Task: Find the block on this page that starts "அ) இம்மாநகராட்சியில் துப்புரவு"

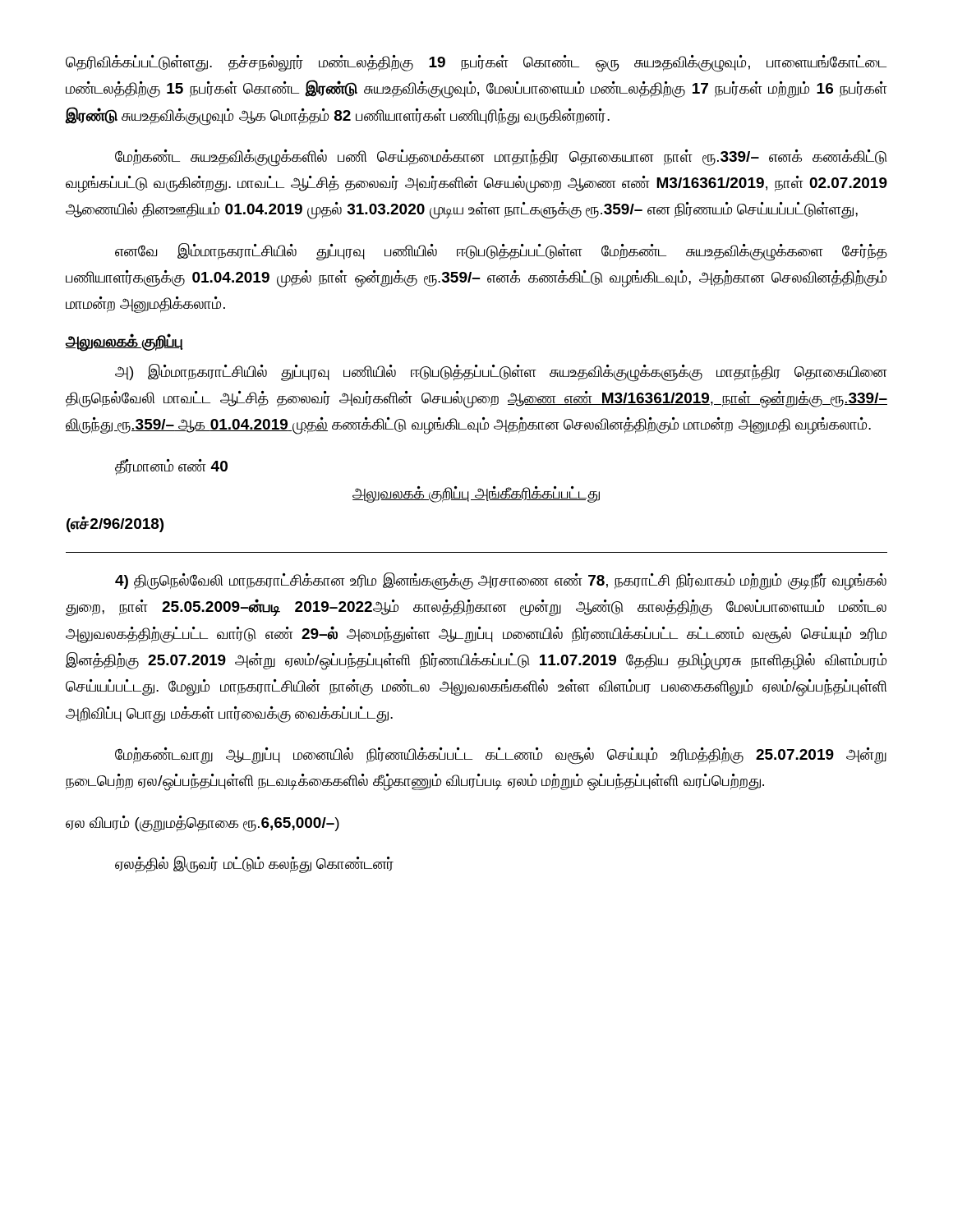Action: pos(476,398)
